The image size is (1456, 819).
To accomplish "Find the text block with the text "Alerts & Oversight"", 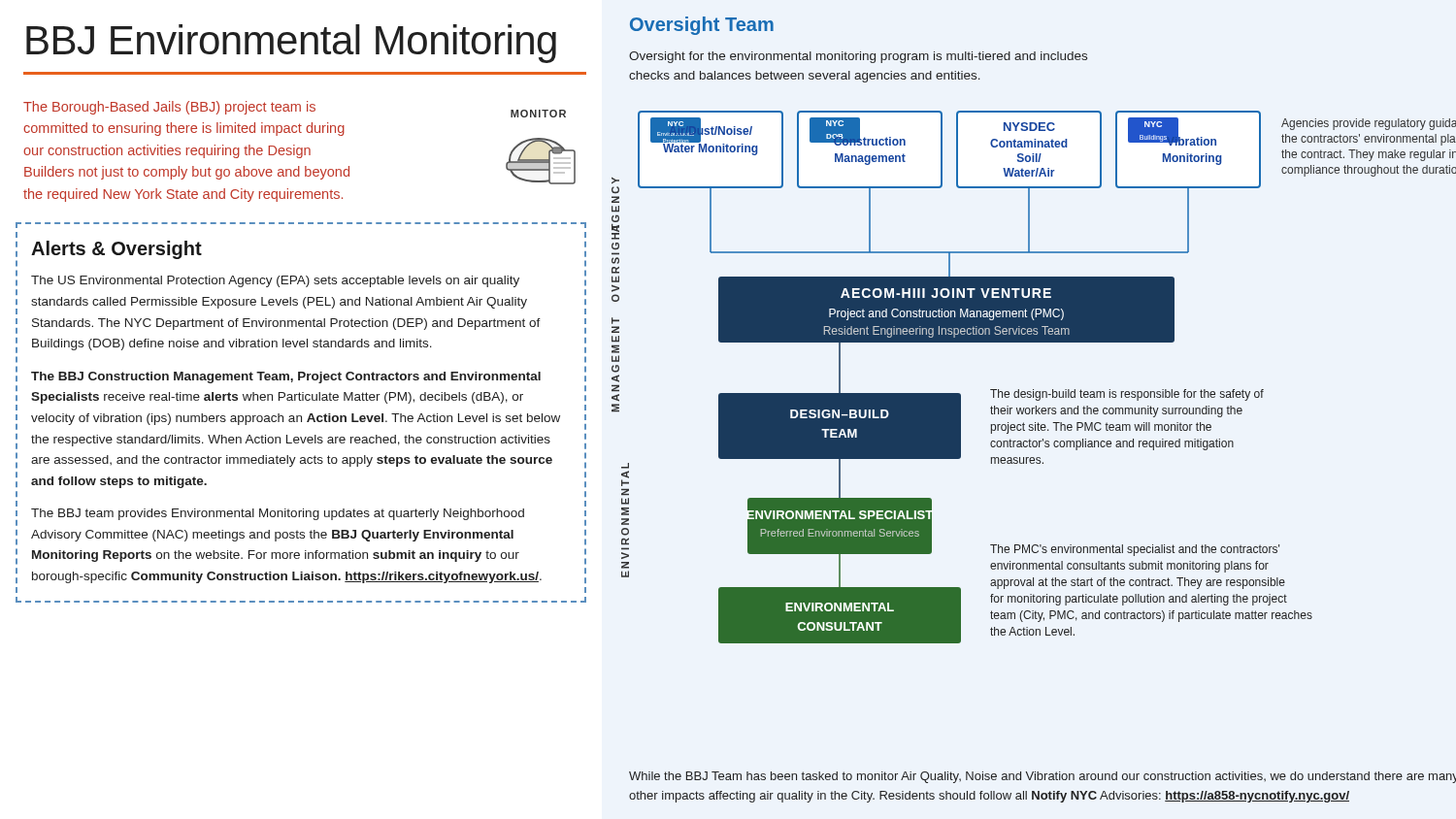I will 299,412.
